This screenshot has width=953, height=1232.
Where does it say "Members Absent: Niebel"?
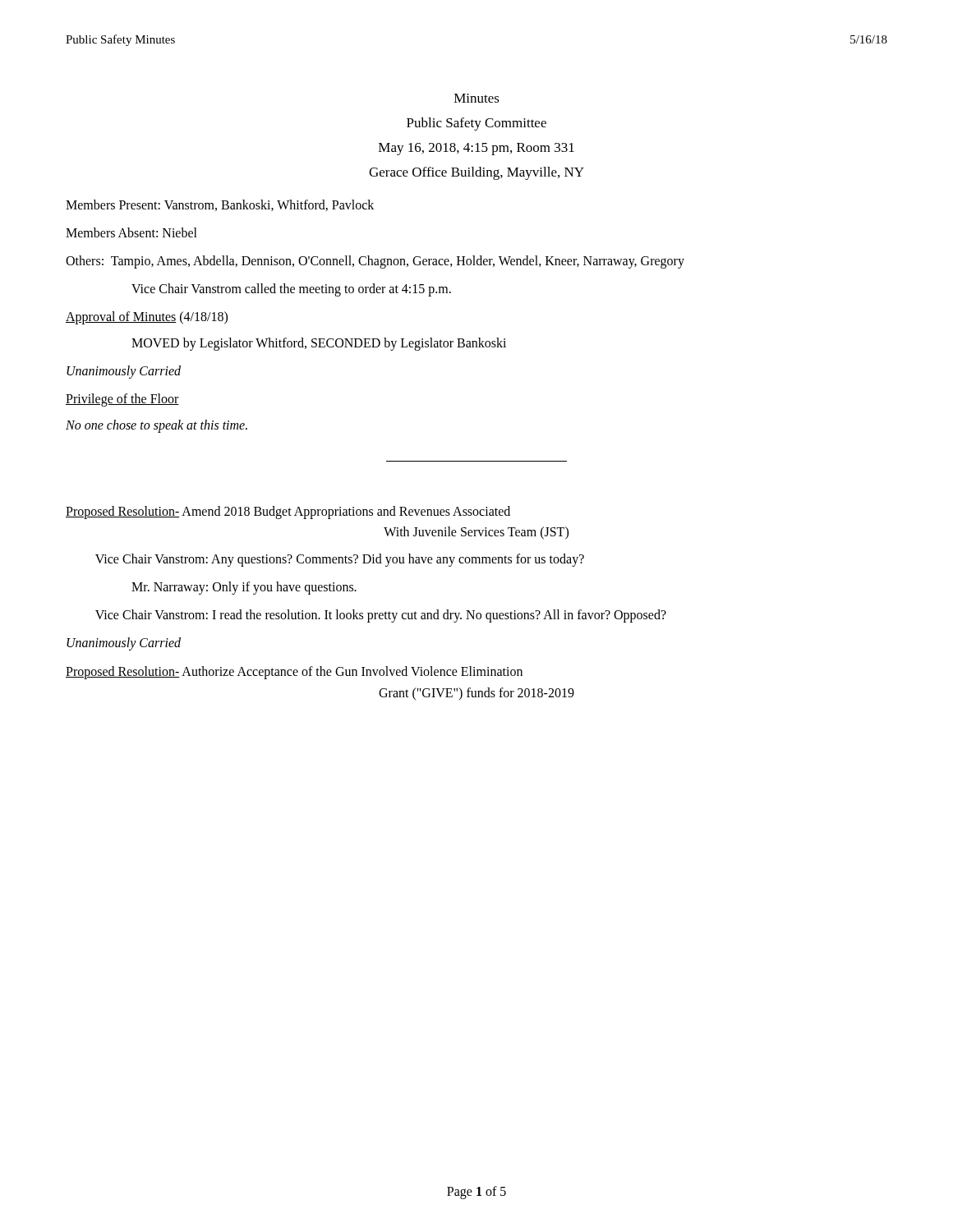click(131, 233)
